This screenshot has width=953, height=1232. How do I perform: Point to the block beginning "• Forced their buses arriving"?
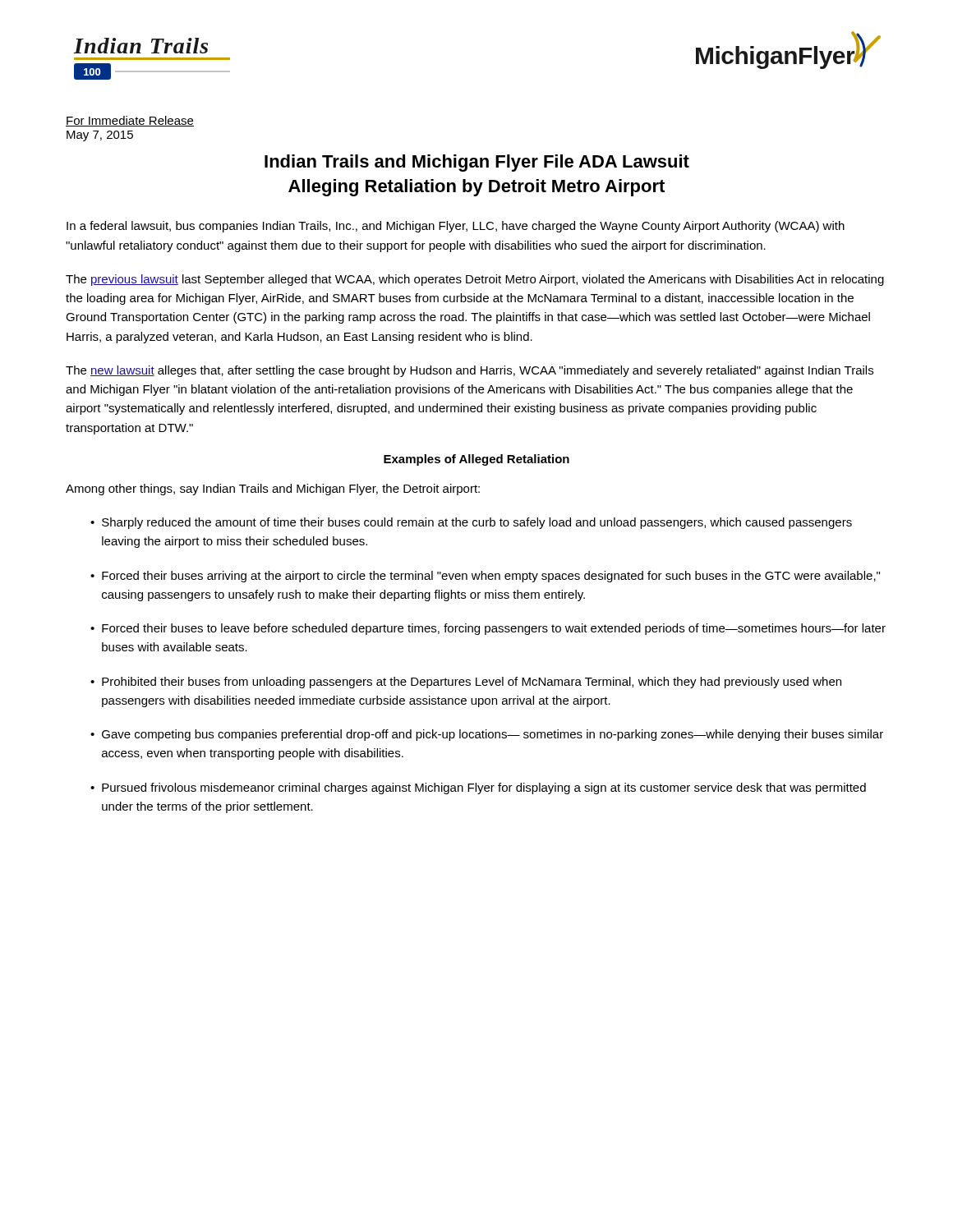point(489,585)
